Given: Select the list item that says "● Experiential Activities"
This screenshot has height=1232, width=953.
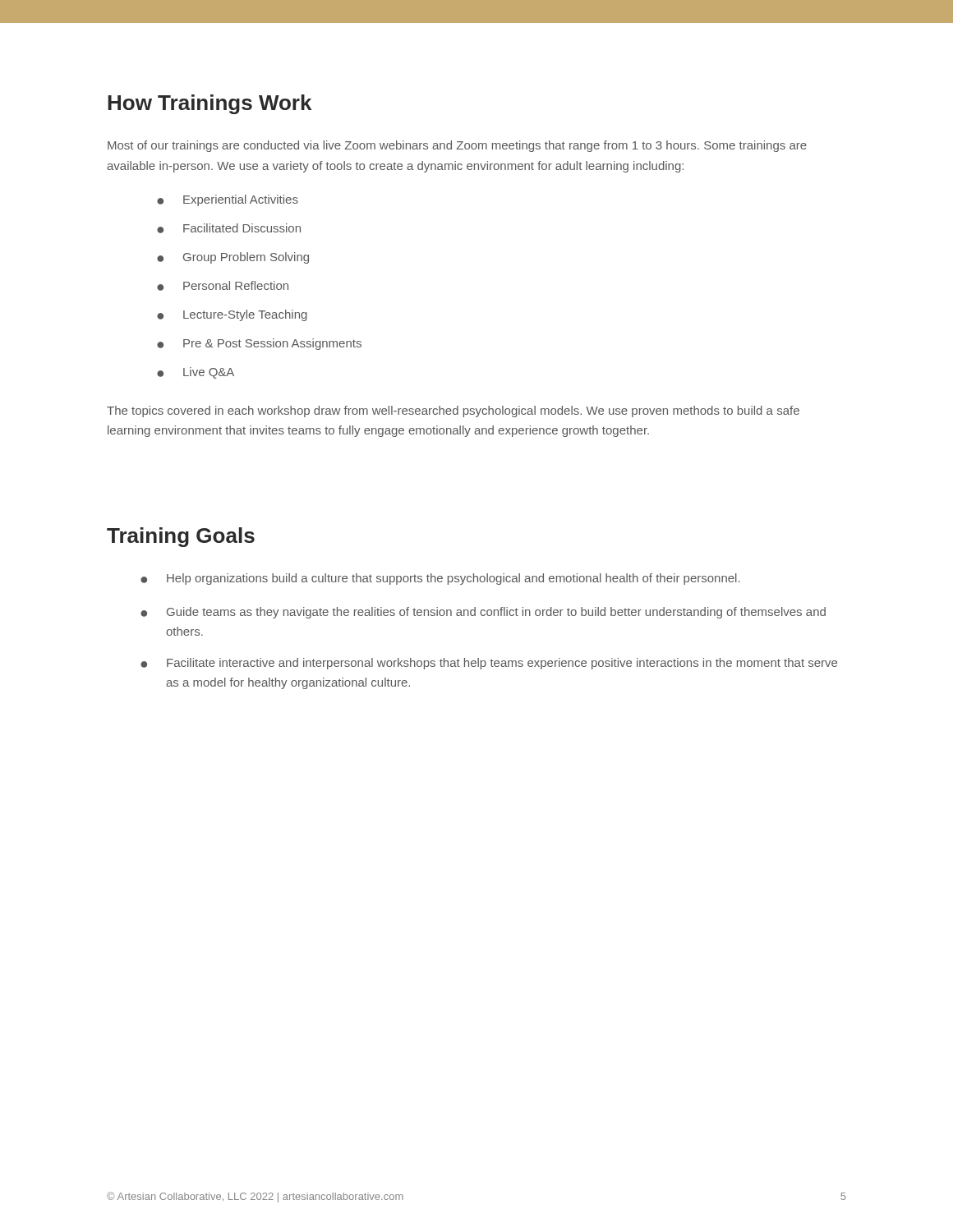Looking at the screenshot, I should click(x=228, y=200).
